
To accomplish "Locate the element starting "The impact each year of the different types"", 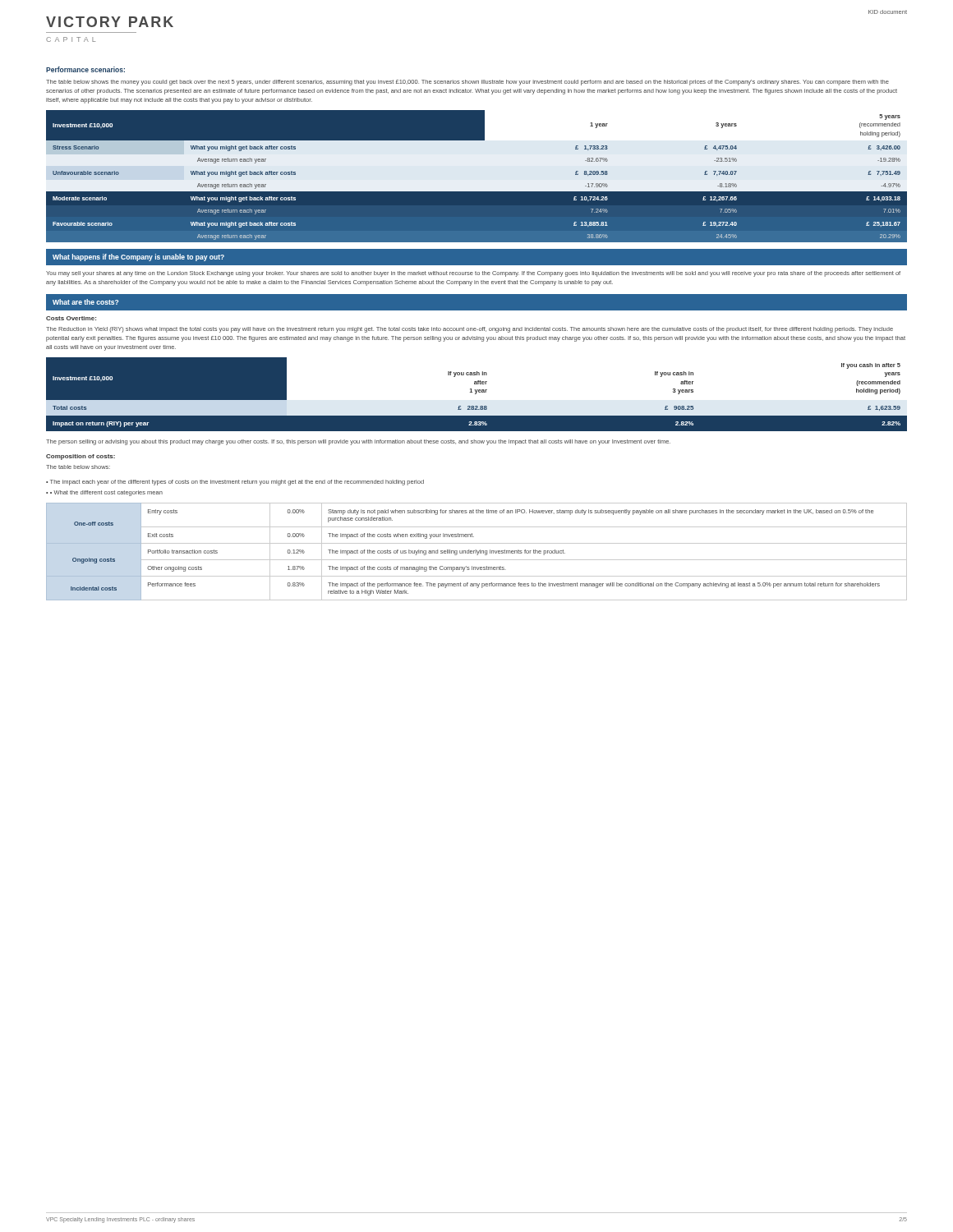I will (237, 482).
